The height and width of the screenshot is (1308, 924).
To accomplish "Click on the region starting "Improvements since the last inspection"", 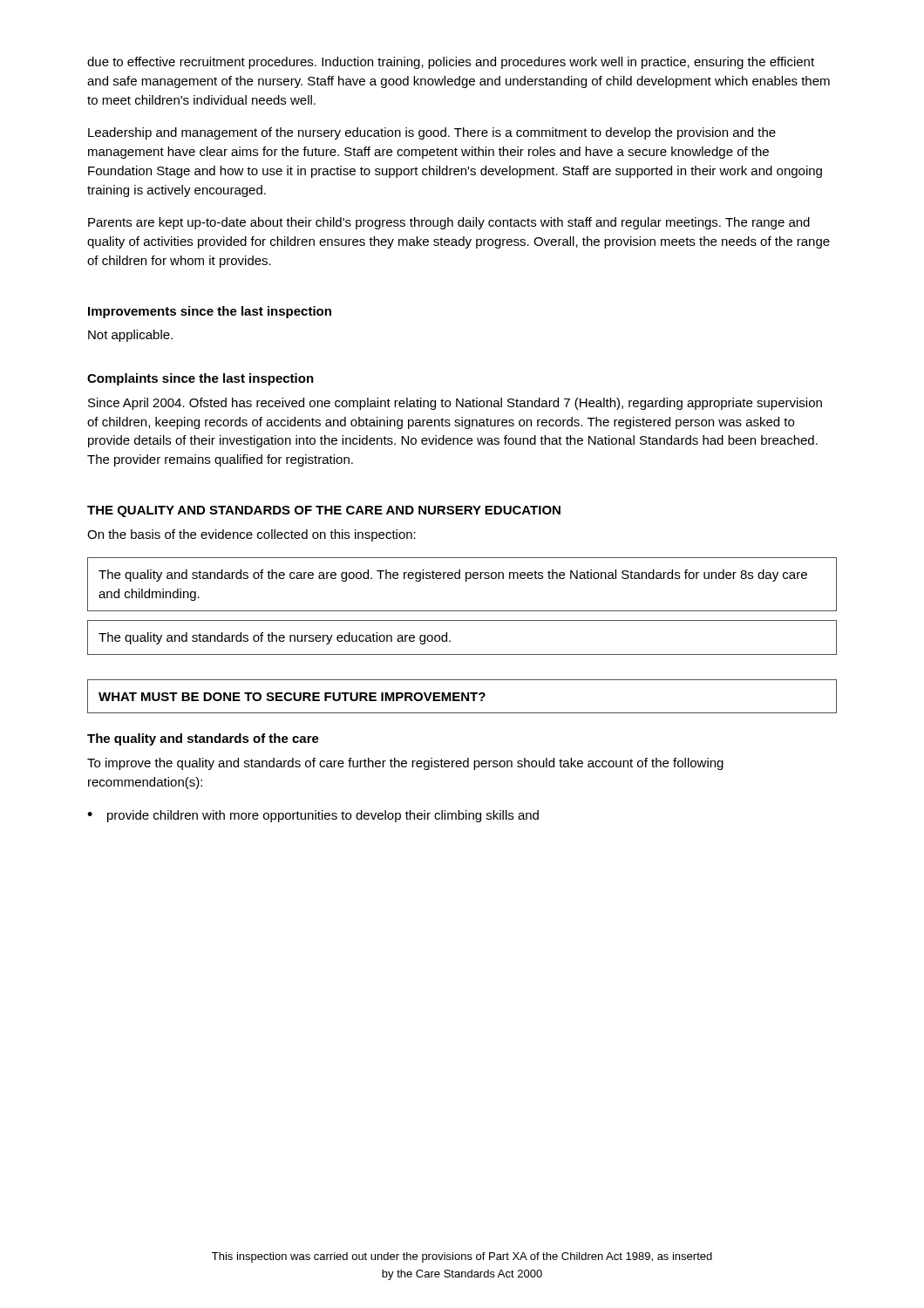I will tap(210, 312).
